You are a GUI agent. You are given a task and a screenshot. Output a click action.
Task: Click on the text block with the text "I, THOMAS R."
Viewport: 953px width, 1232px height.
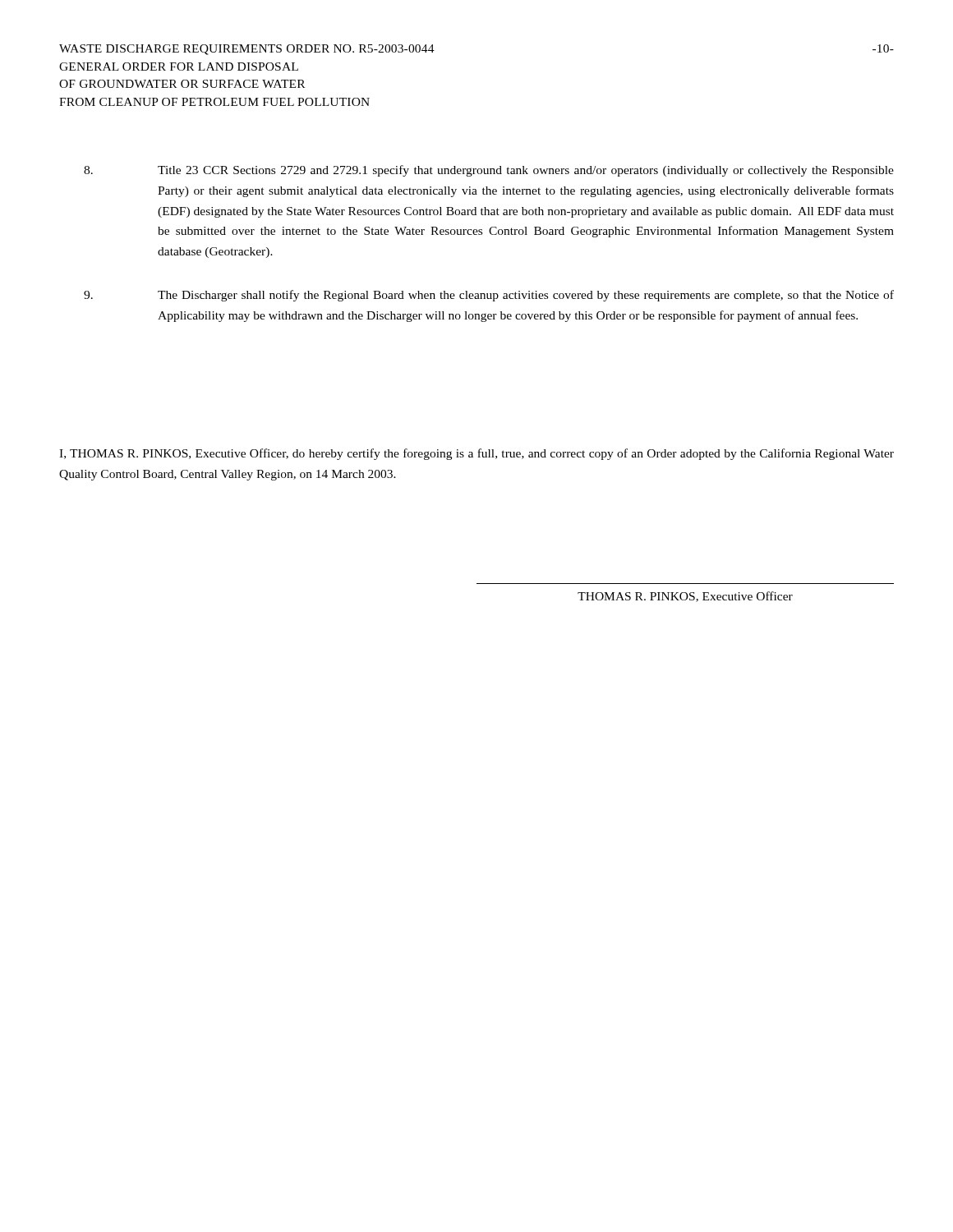coord(476,463)
